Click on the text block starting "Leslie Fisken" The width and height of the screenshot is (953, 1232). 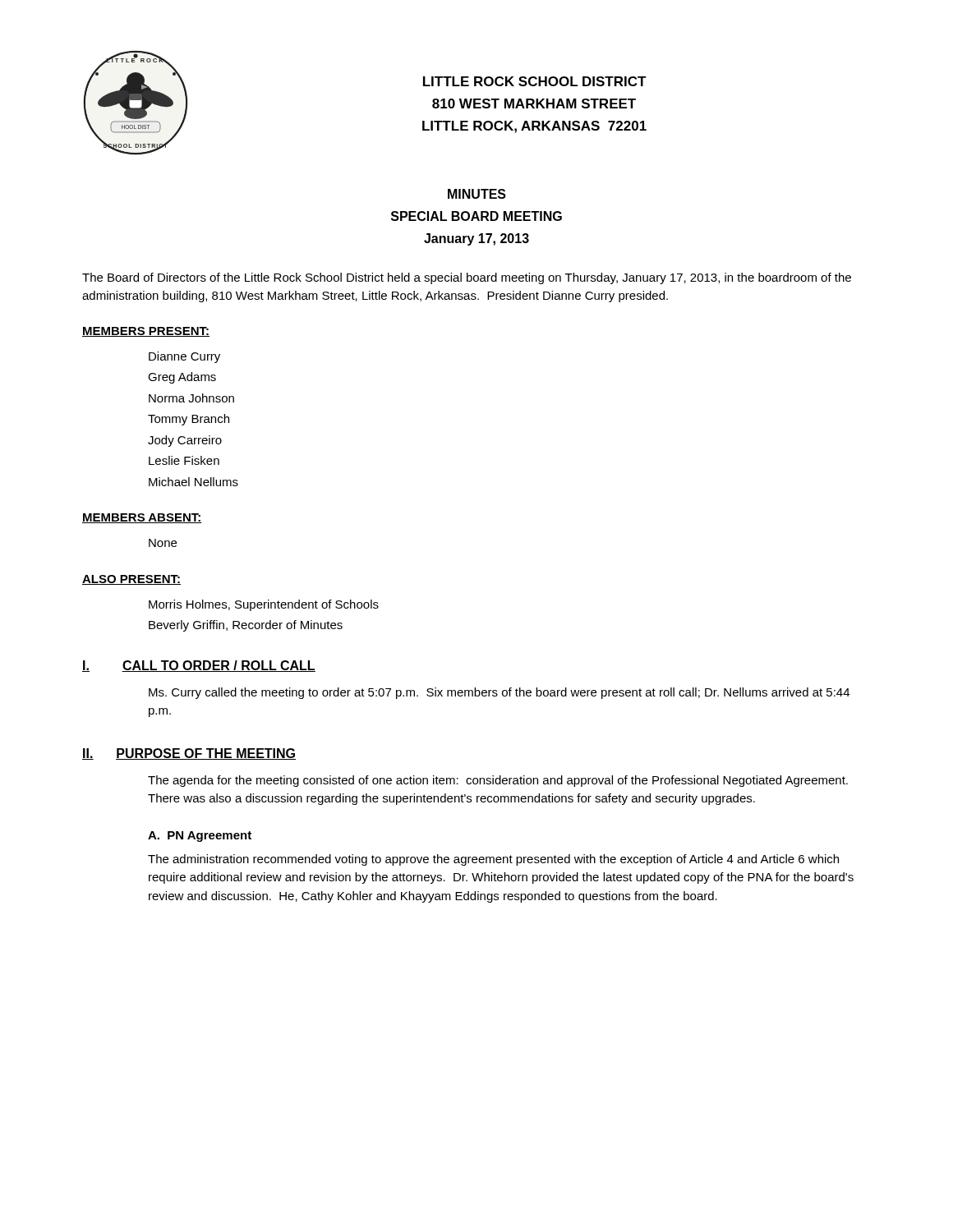click(184, 460)
